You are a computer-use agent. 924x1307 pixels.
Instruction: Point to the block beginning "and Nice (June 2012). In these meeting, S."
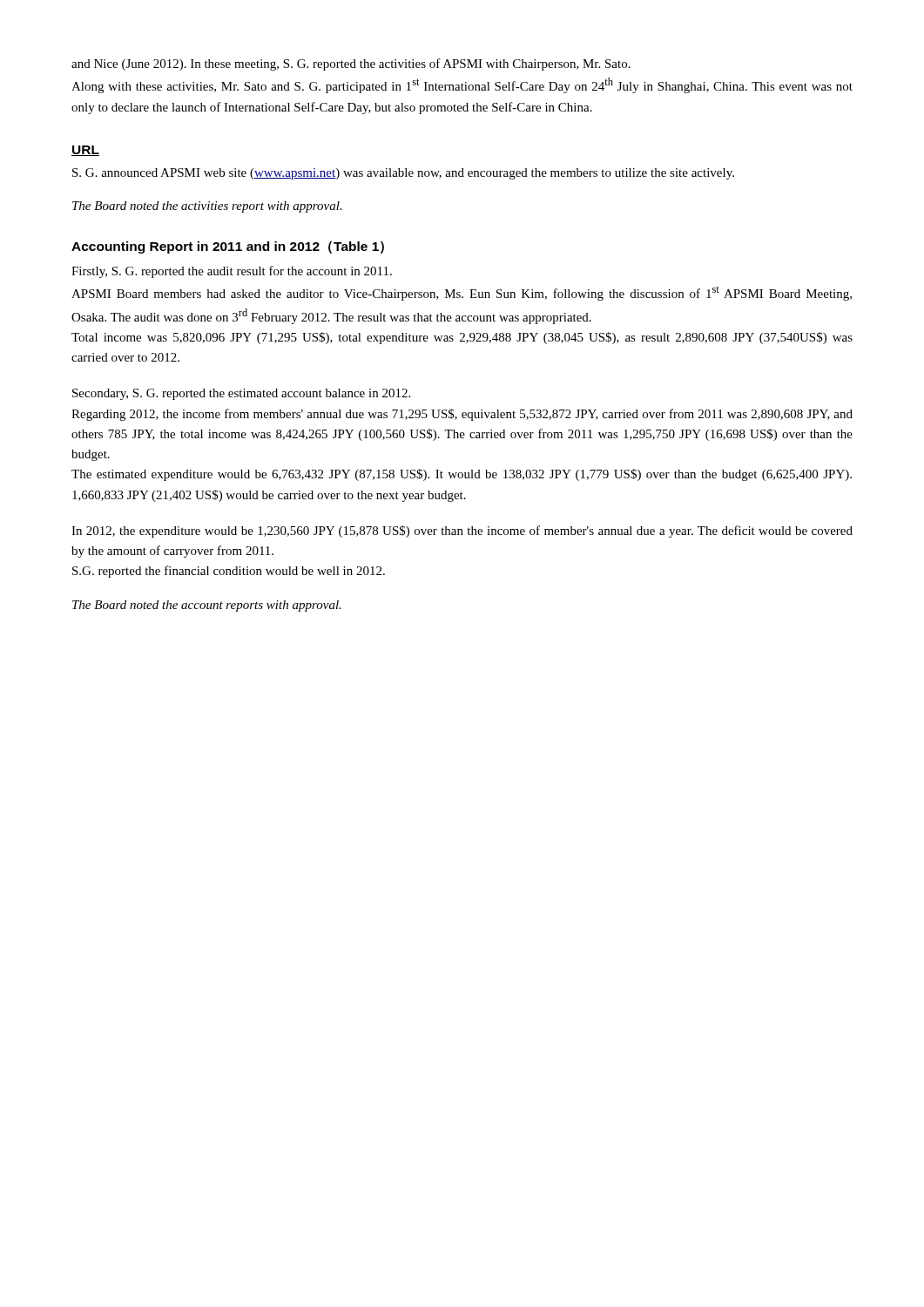coord(462,86)
